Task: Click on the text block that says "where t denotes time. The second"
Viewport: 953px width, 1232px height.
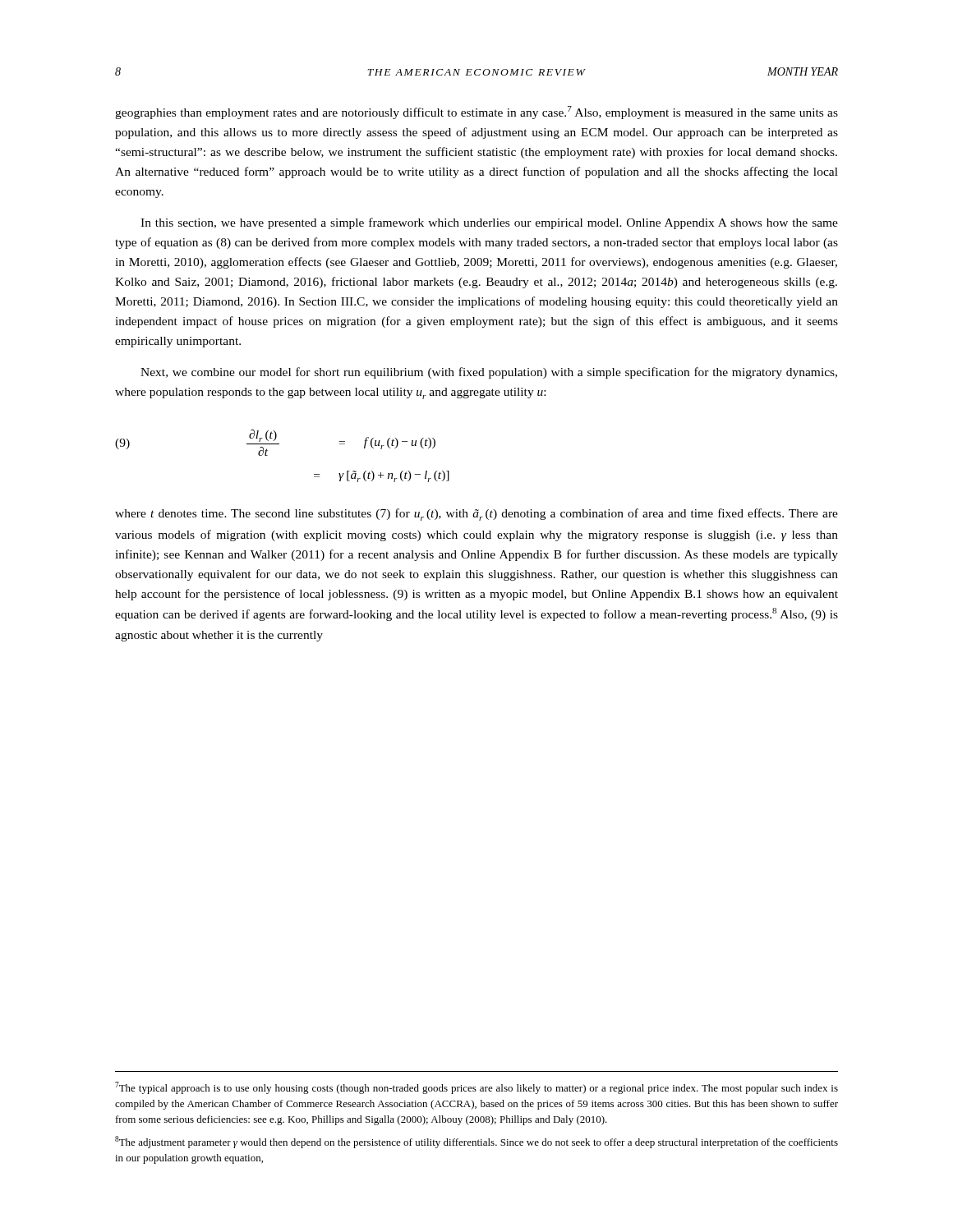Action: (x=476, y=574)
